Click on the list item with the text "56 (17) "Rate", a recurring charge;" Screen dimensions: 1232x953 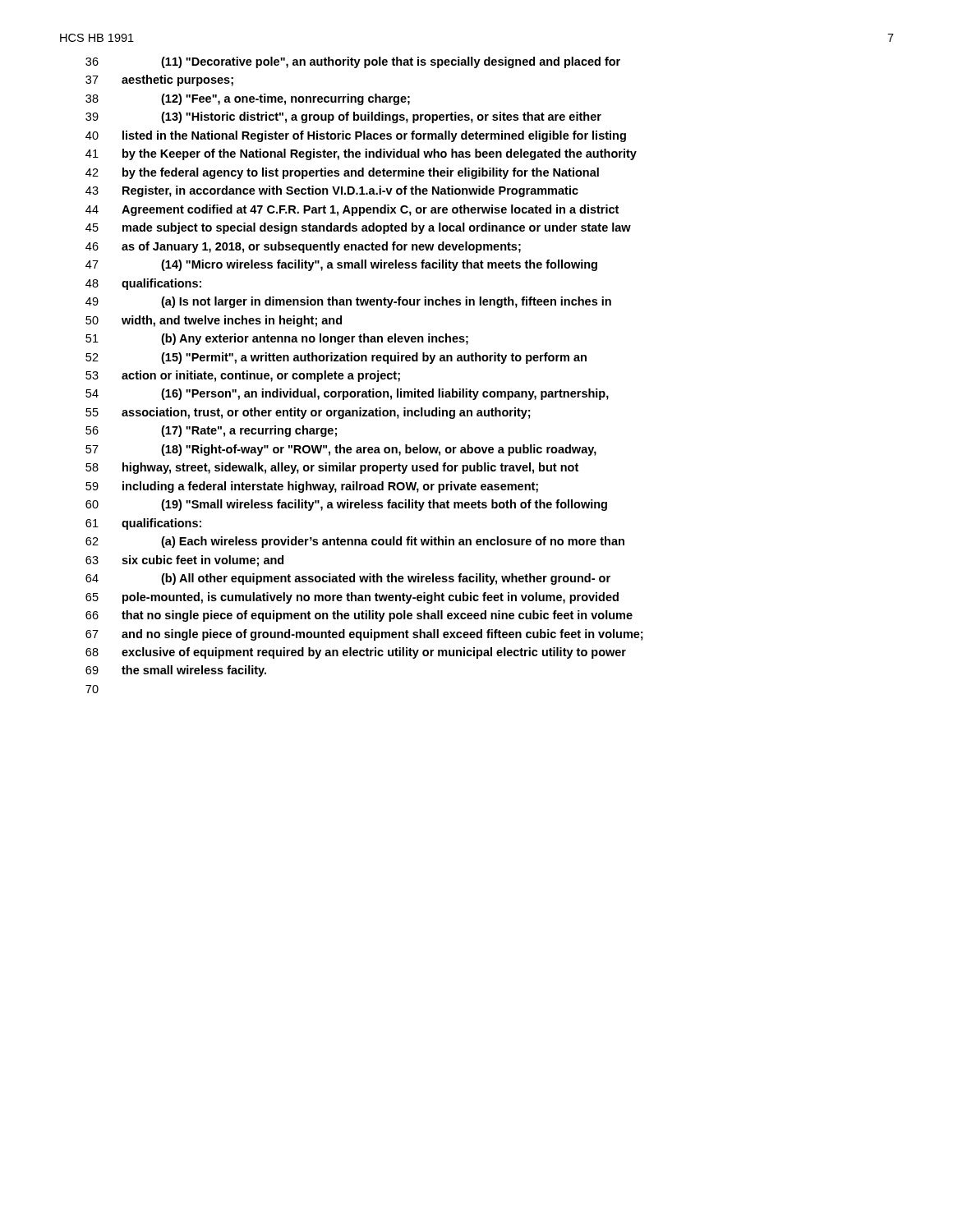tap(211, 431)
